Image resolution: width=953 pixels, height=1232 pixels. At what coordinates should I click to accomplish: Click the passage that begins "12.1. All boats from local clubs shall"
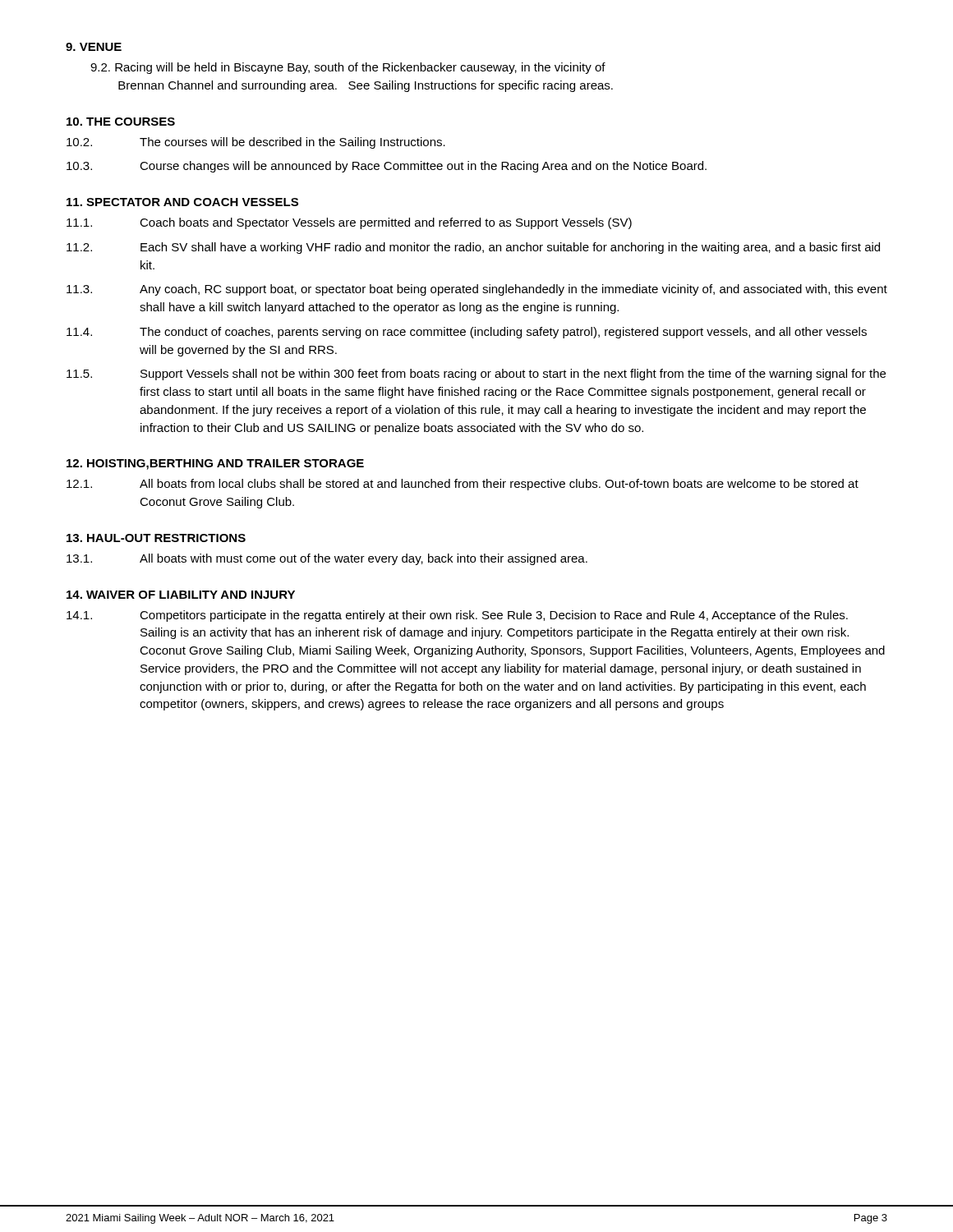476,493
